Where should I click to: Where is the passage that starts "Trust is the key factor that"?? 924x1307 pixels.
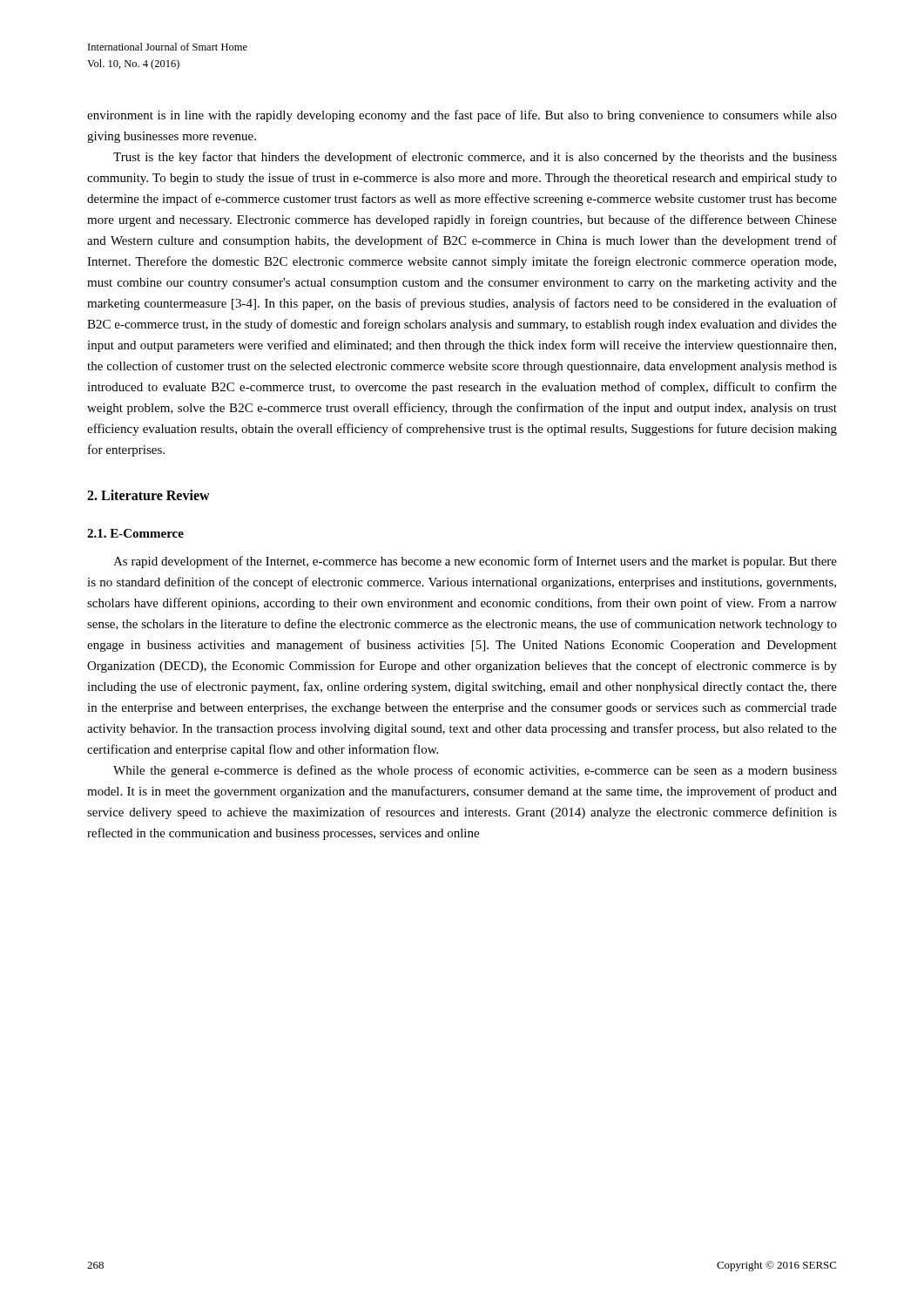tap(462, 303)
